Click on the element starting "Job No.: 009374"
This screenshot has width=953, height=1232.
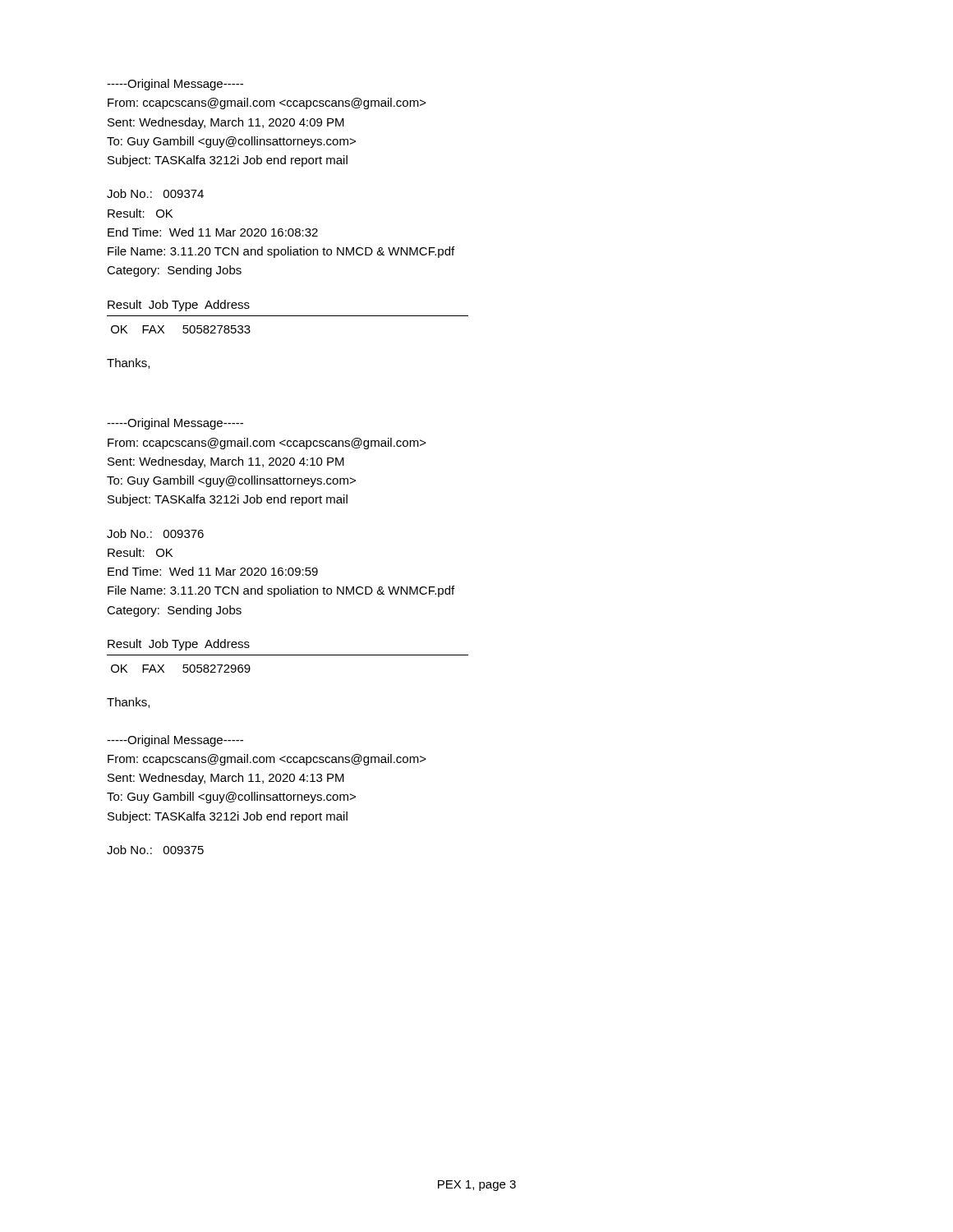(x=155, y=193)
